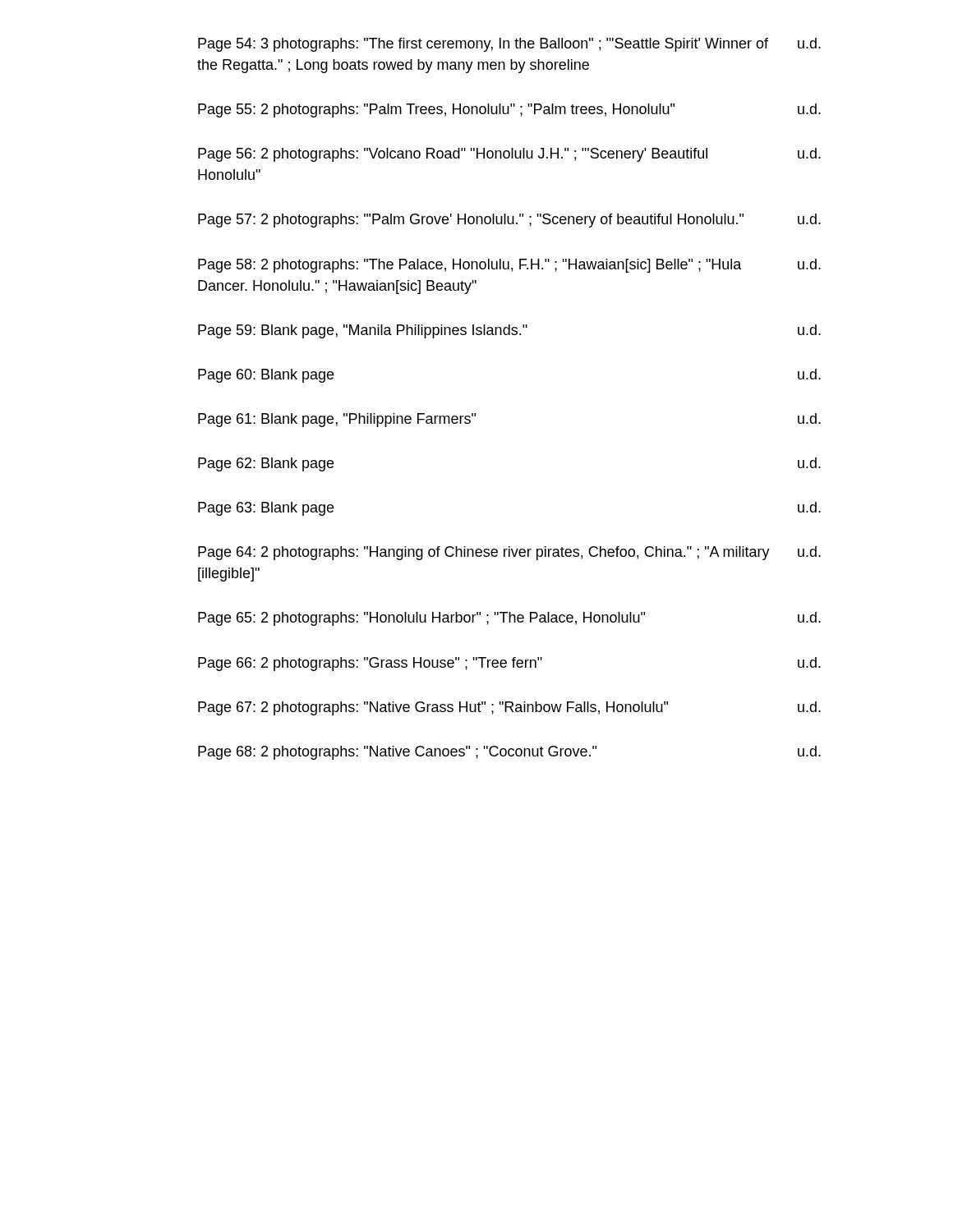This screenshot has width=953, height=1232.
Task: Find "Page 60: Blank page" on this page
Action: (x=266, y=374)
